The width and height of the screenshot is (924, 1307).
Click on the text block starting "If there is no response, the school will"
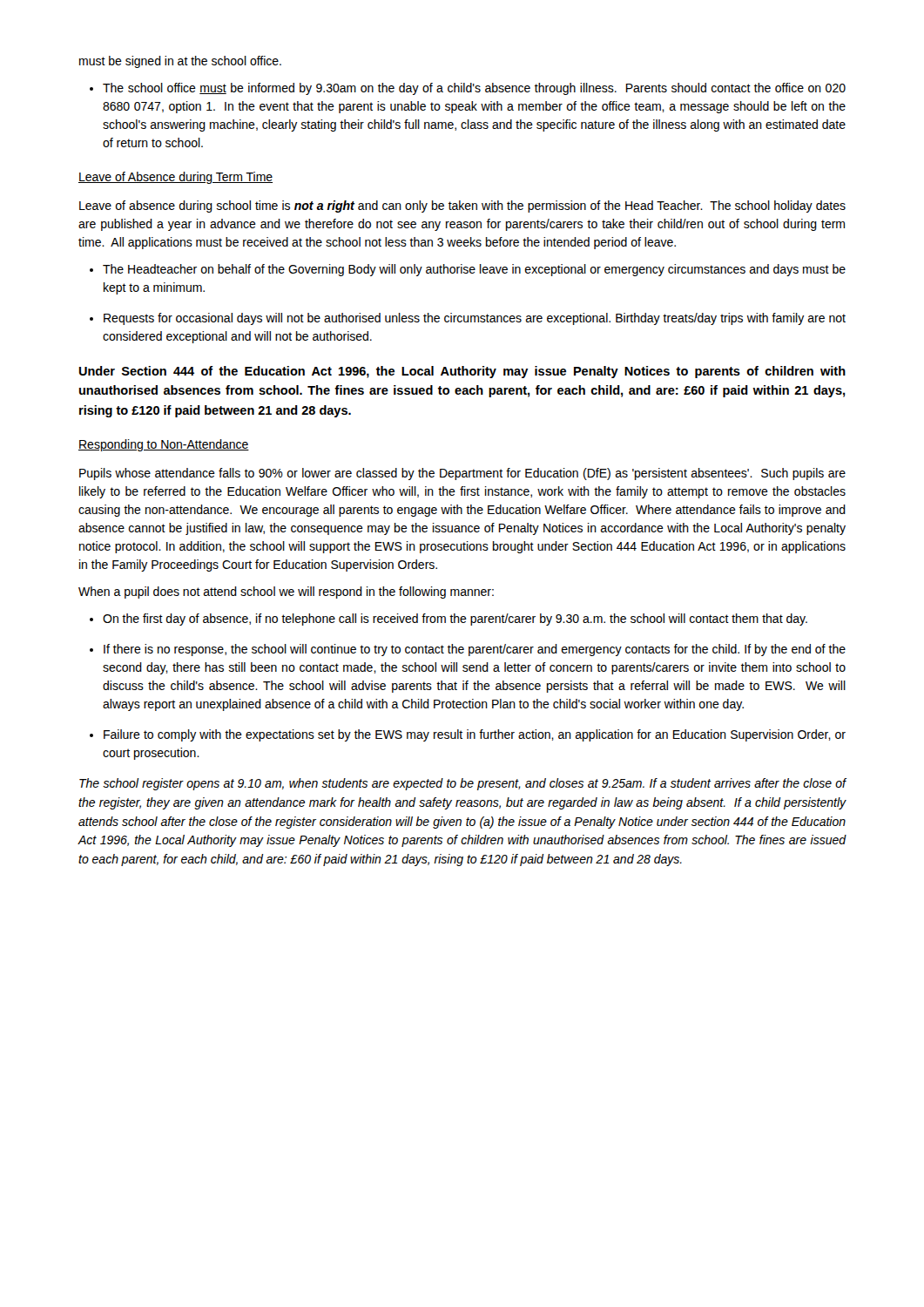(462, 677)
